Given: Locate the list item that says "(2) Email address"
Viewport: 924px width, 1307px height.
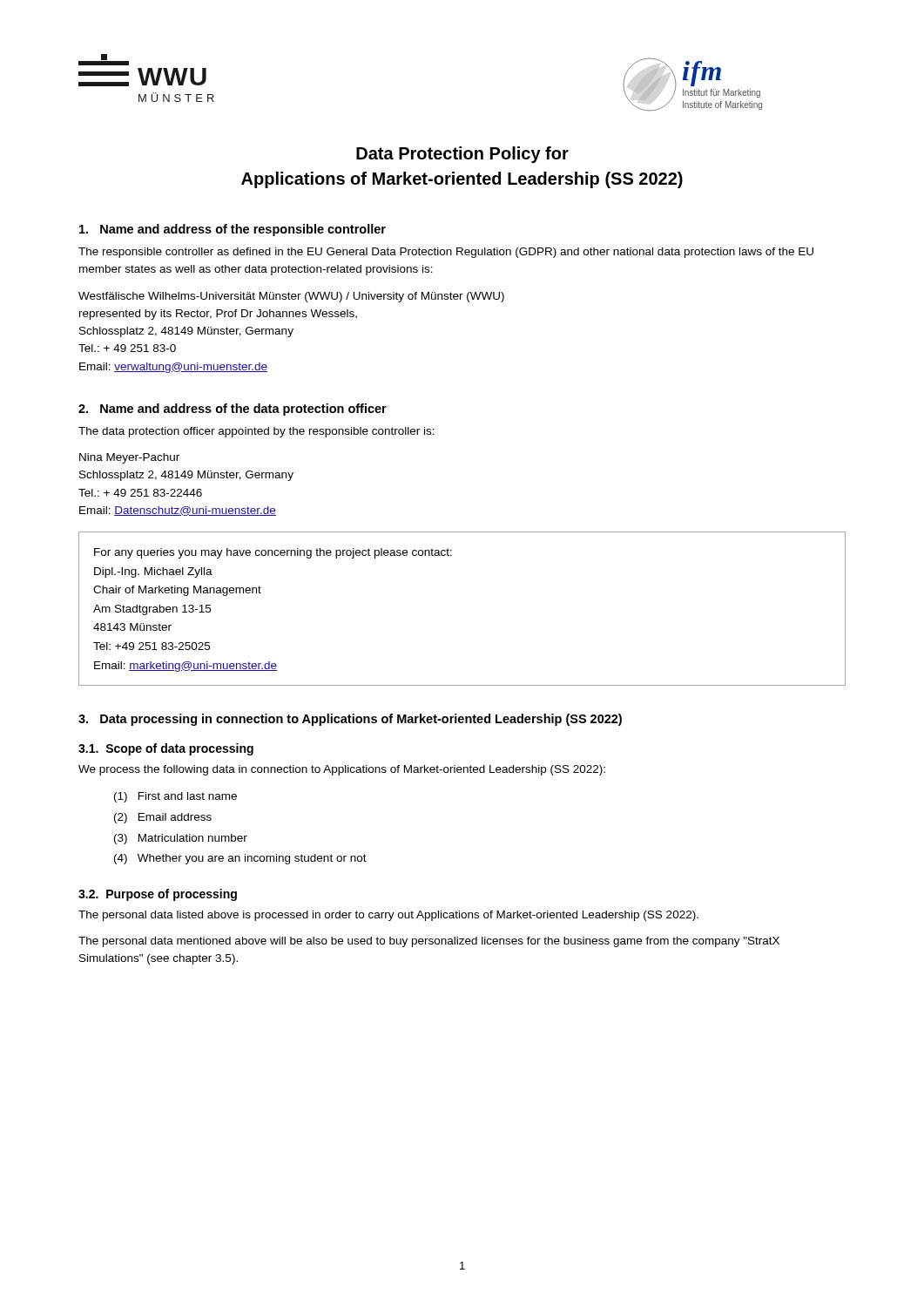Looking at the screenshot, I should [163, 817].
